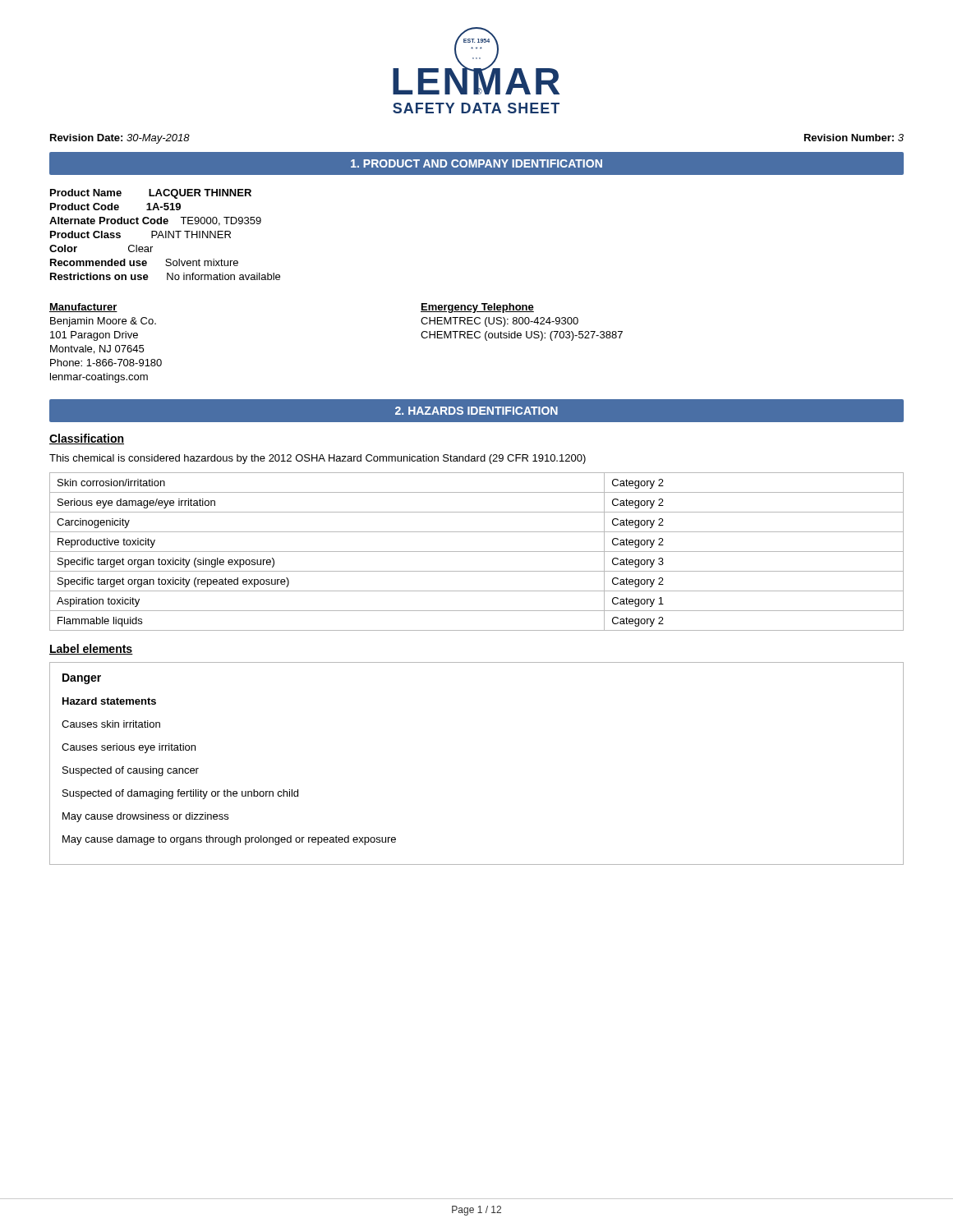Click on the text starting "Hazard statements Causes"
Viewport: 953px width, 1232px height.
(109, 701)
